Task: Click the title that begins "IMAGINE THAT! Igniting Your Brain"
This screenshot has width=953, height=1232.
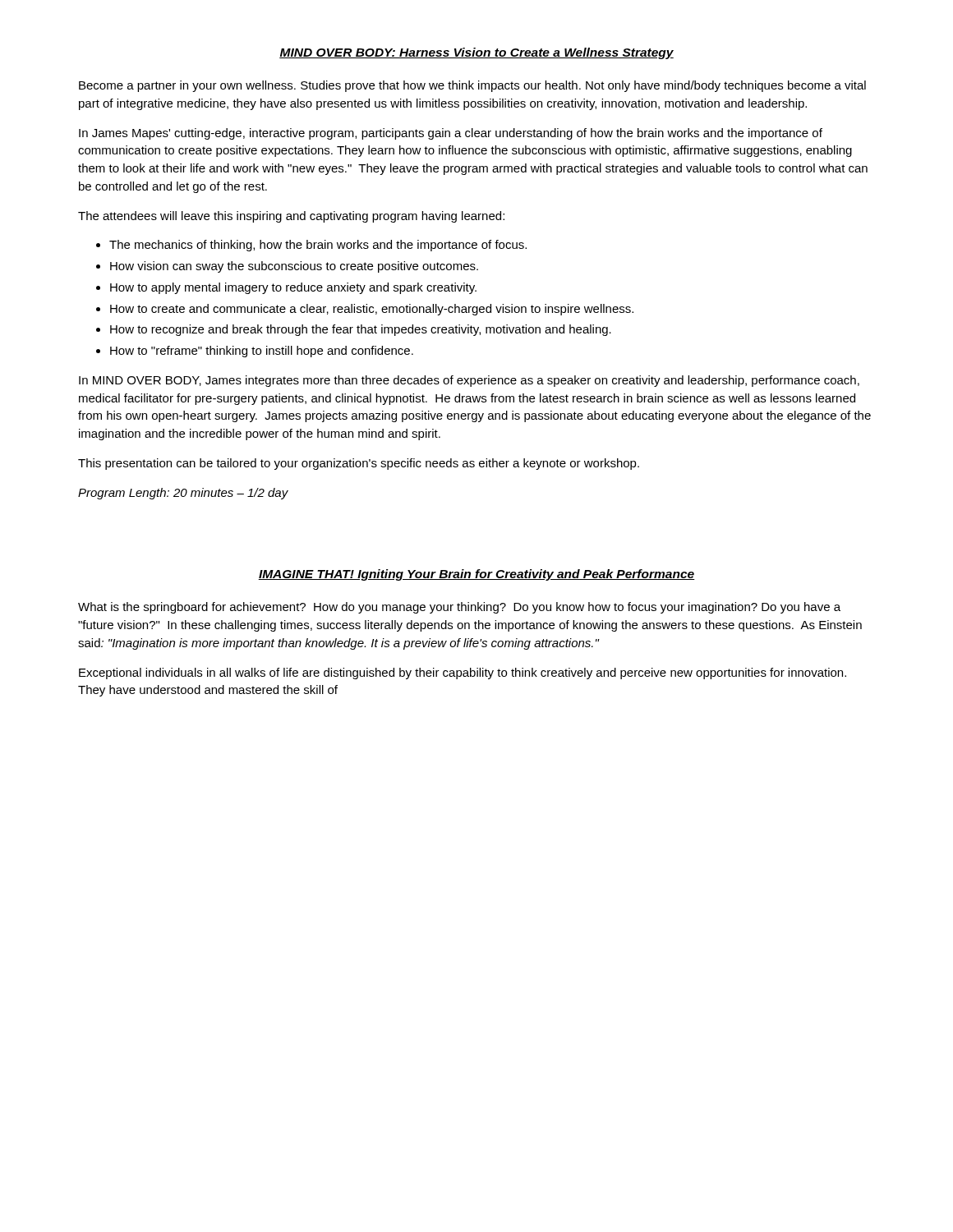Action: pyautogui.click(x=476, y=574)
